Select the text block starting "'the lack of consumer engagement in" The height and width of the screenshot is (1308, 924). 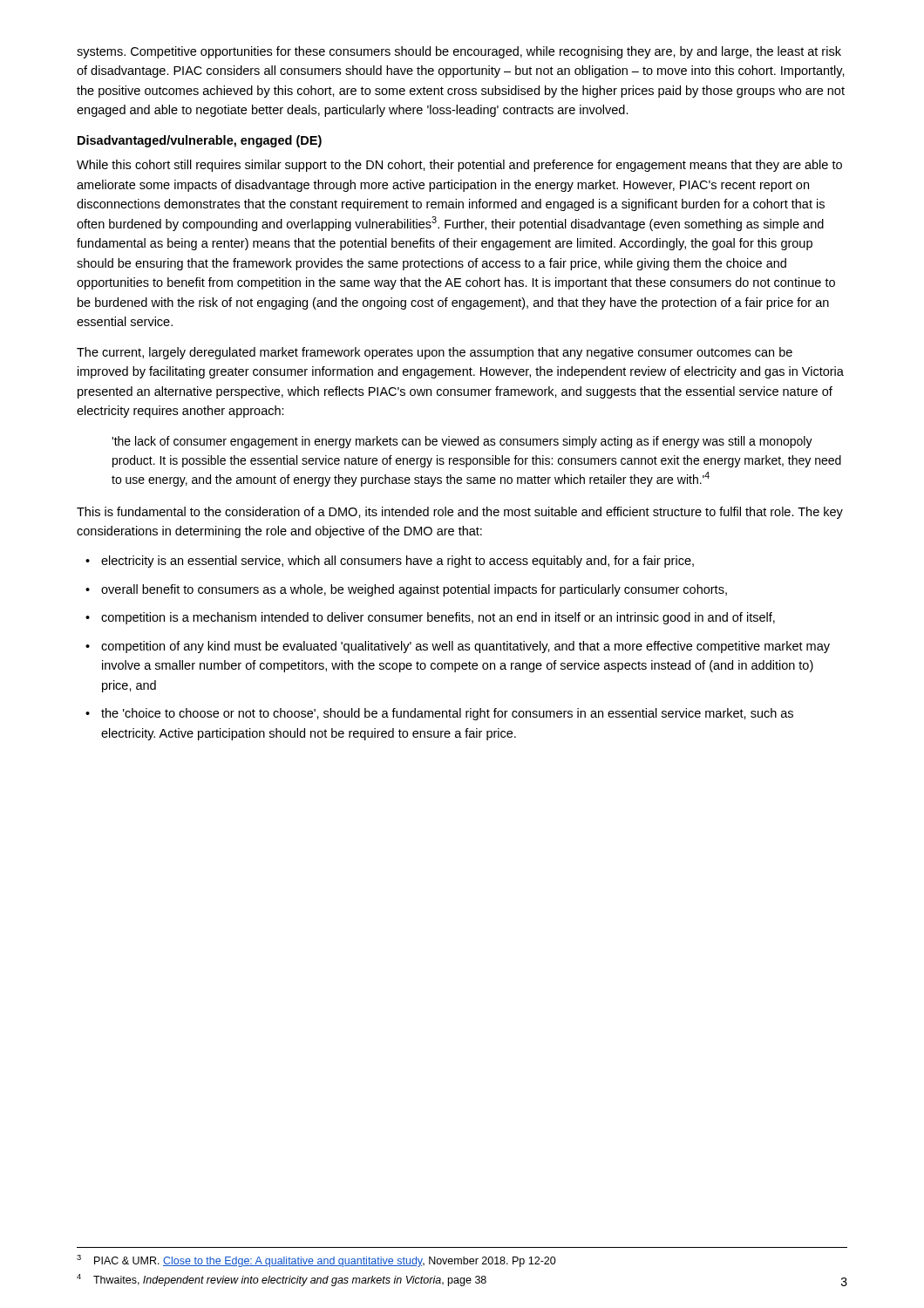(479, 461)
